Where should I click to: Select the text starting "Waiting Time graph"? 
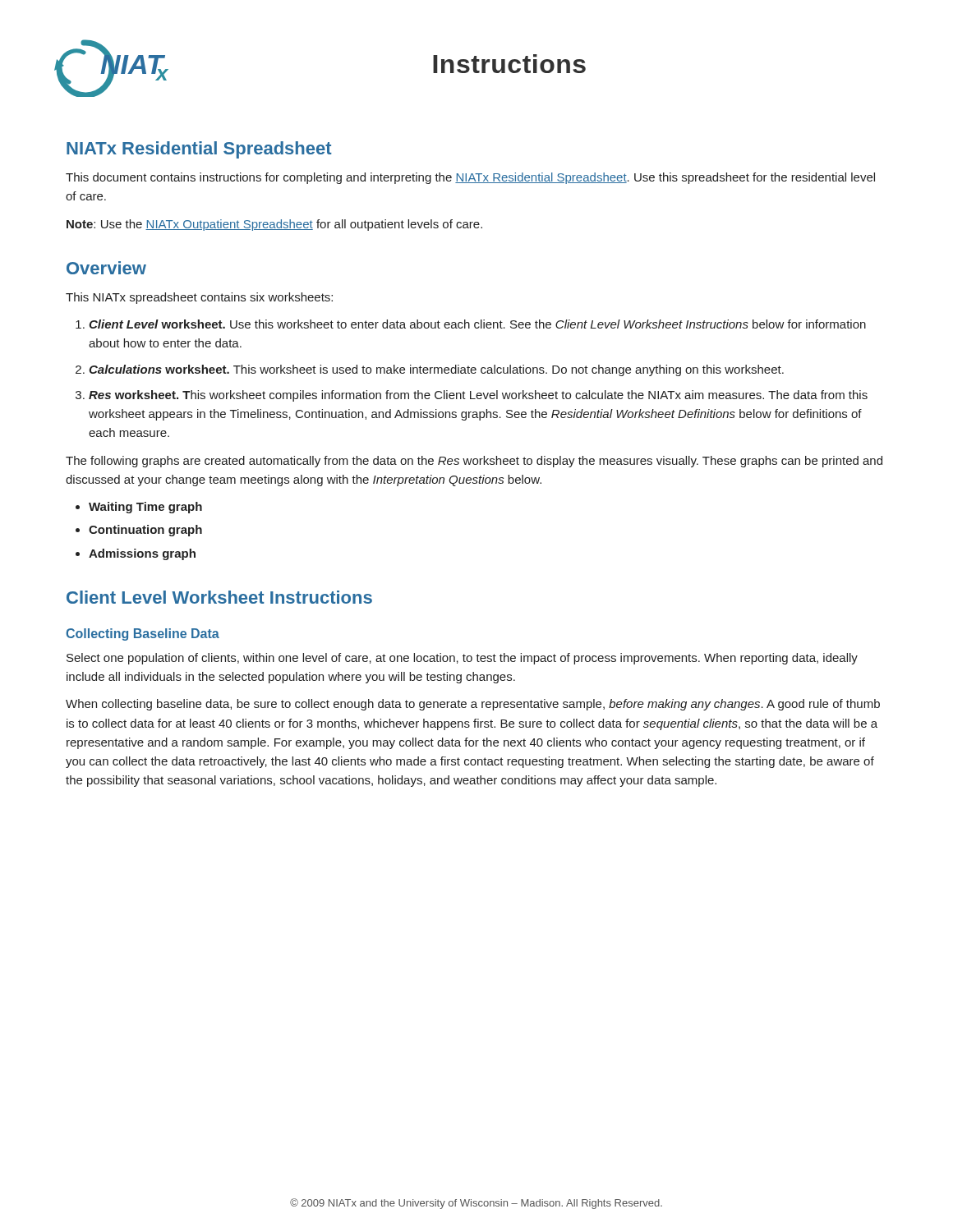point(146,506)
